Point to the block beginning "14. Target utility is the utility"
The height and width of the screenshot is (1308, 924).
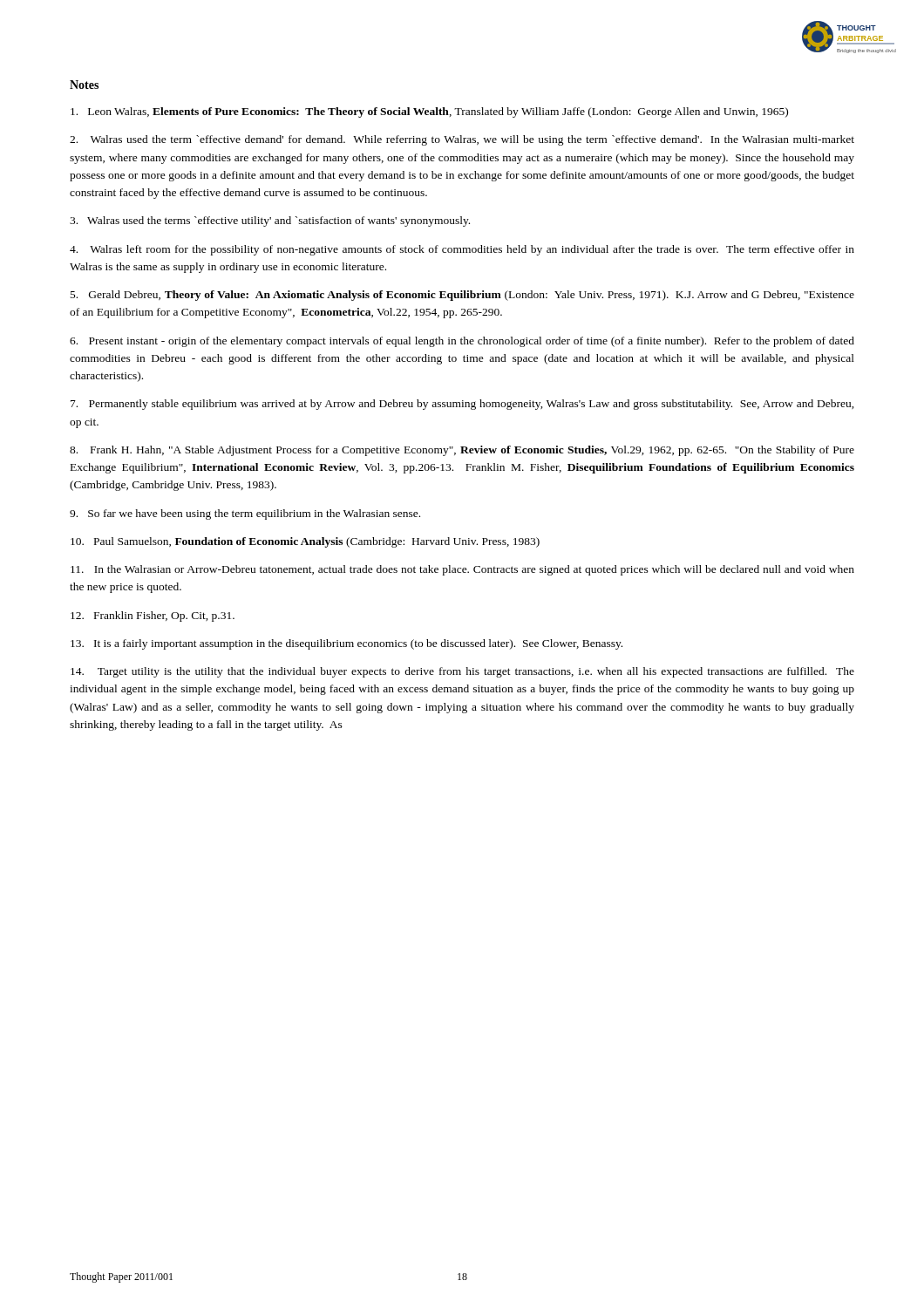[x=462, y=697]
